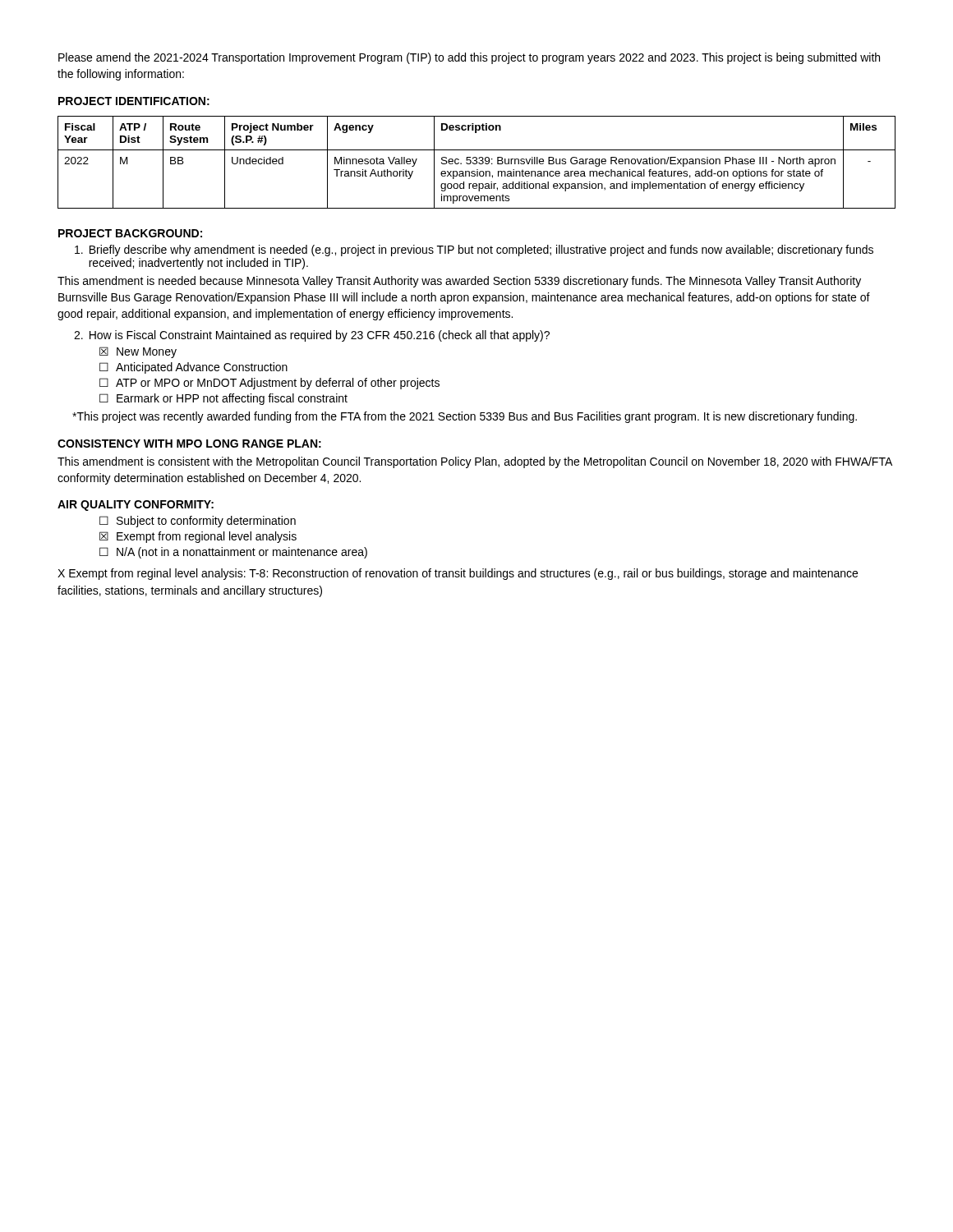
Task: Select the element starting "CONSISTENCY WITH MPO LONG RANGE PLAN:"
Action: coord(190,443)
